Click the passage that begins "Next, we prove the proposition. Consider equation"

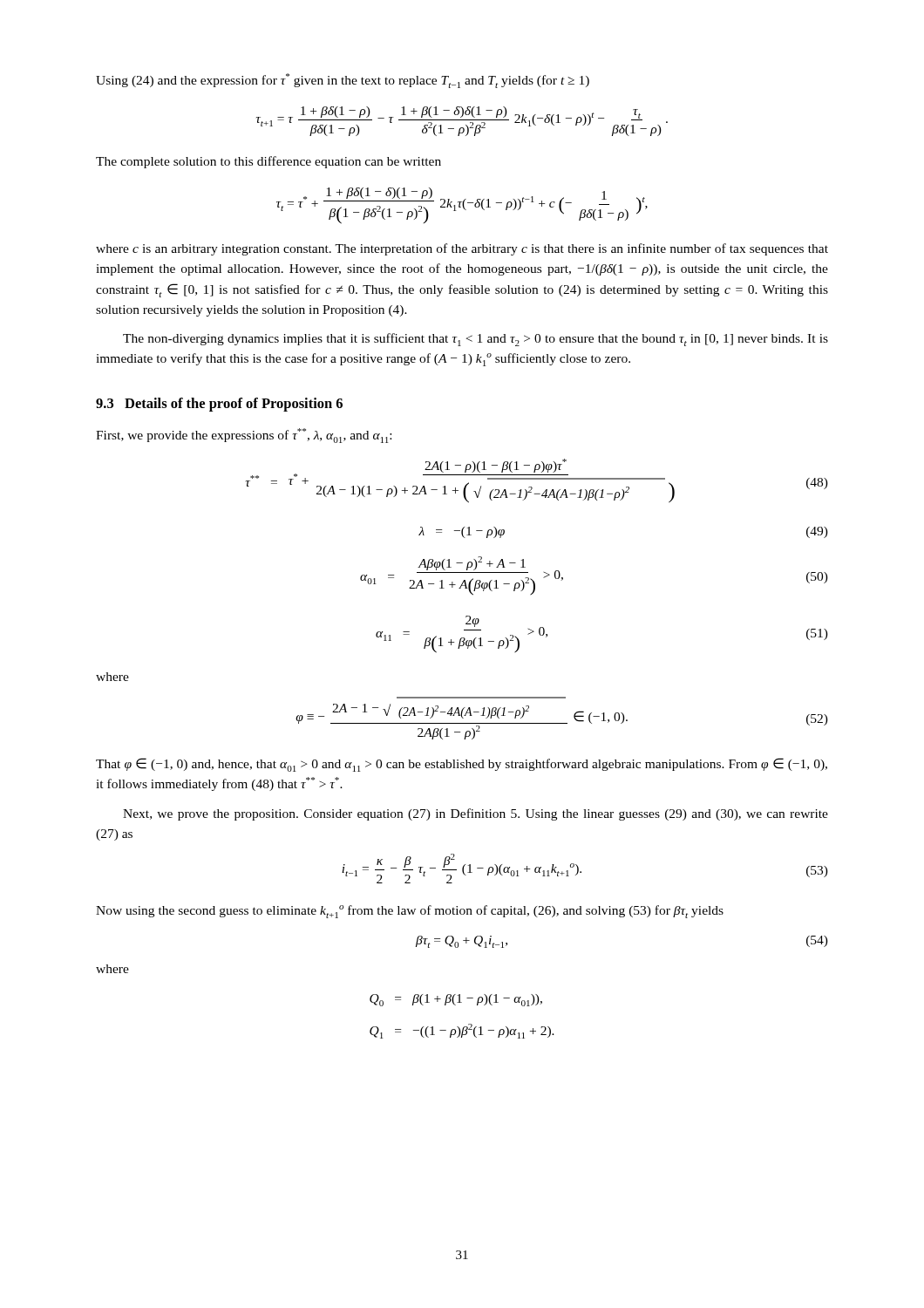click(462, 823)
